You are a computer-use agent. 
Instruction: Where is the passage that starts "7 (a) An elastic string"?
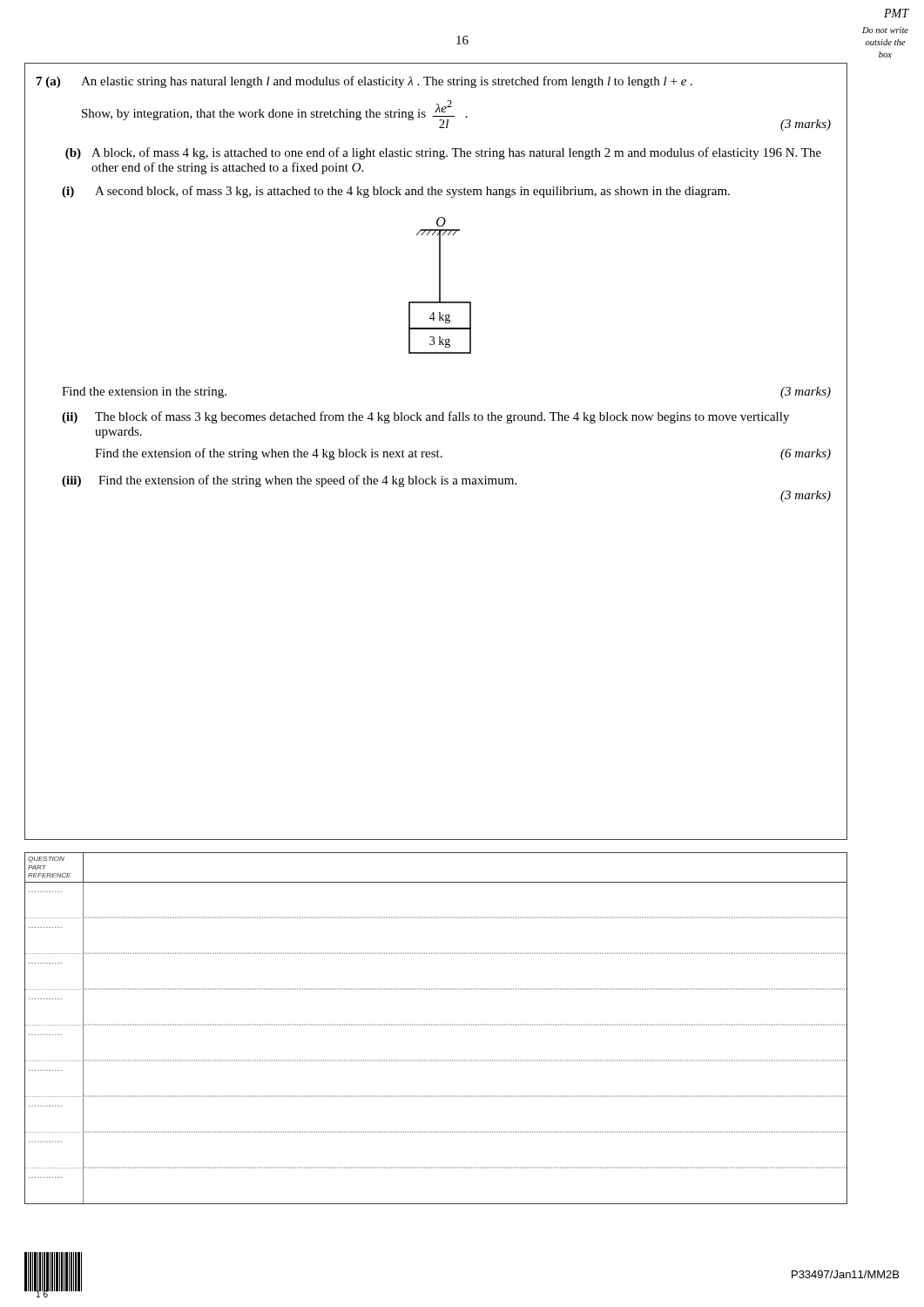pos(433,81)
